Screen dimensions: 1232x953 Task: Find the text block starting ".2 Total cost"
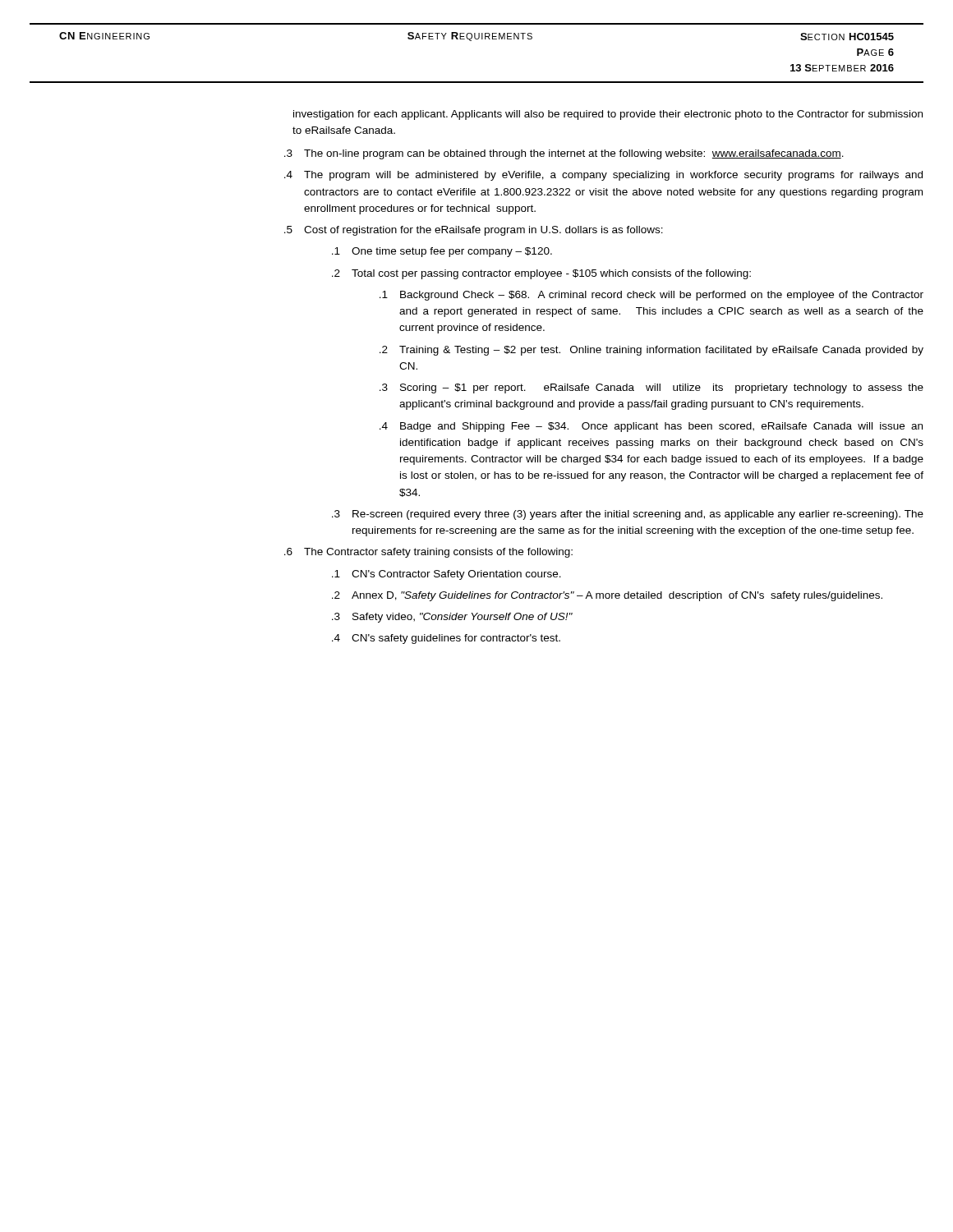[x=608, y=273]
